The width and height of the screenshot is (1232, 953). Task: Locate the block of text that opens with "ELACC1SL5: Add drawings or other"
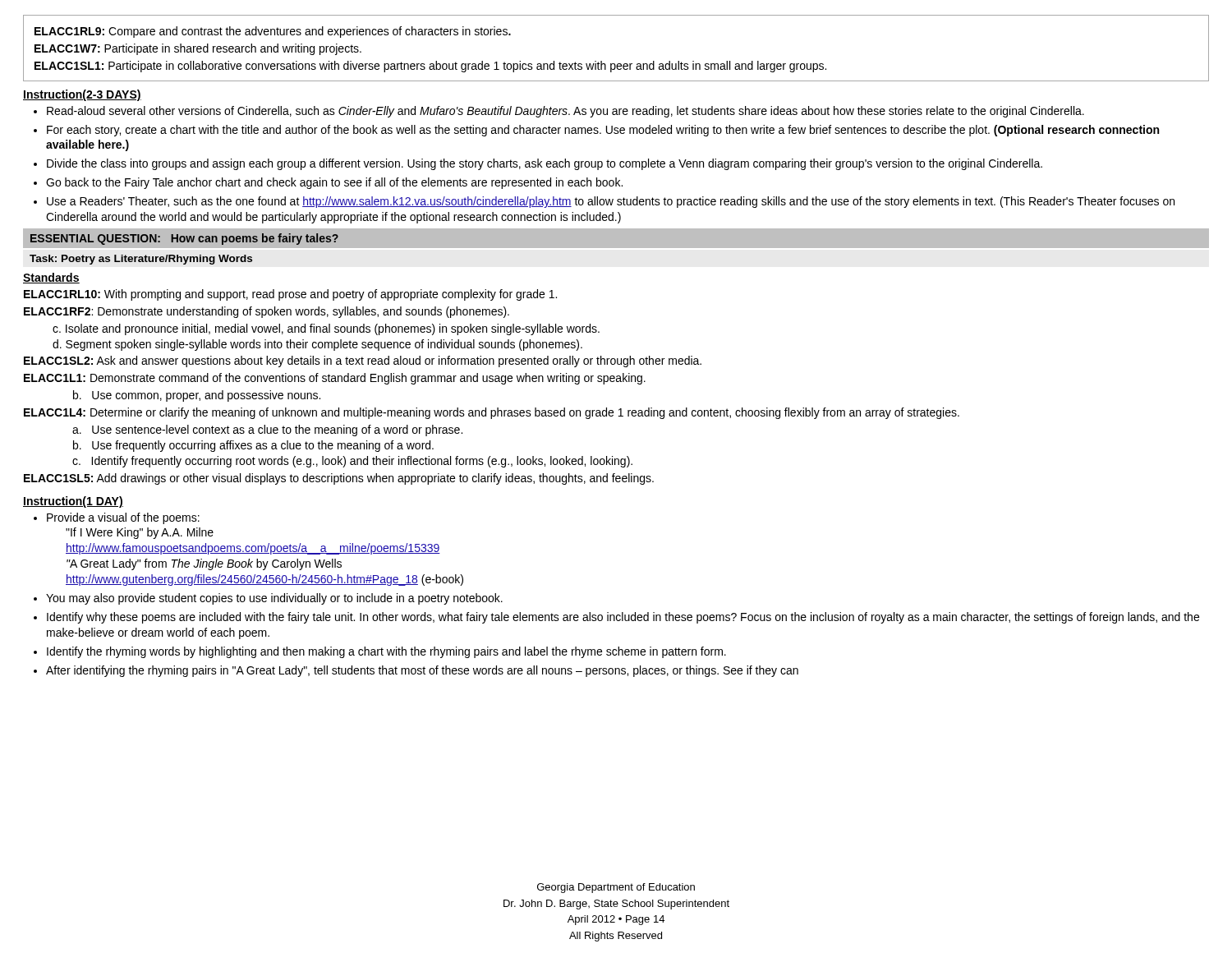[x=339, y=478]
